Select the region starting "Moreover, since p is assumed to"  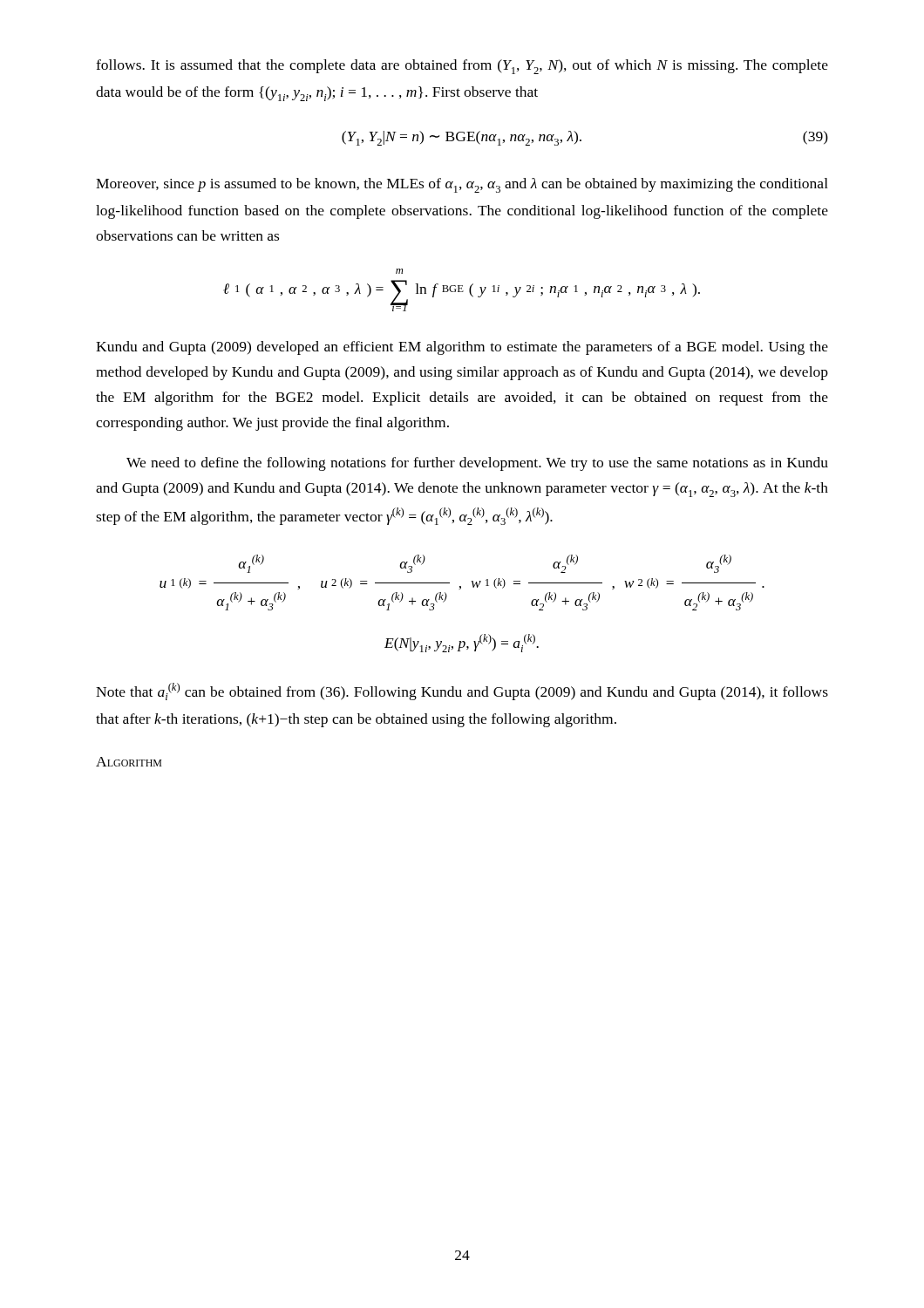click(462, 209)
